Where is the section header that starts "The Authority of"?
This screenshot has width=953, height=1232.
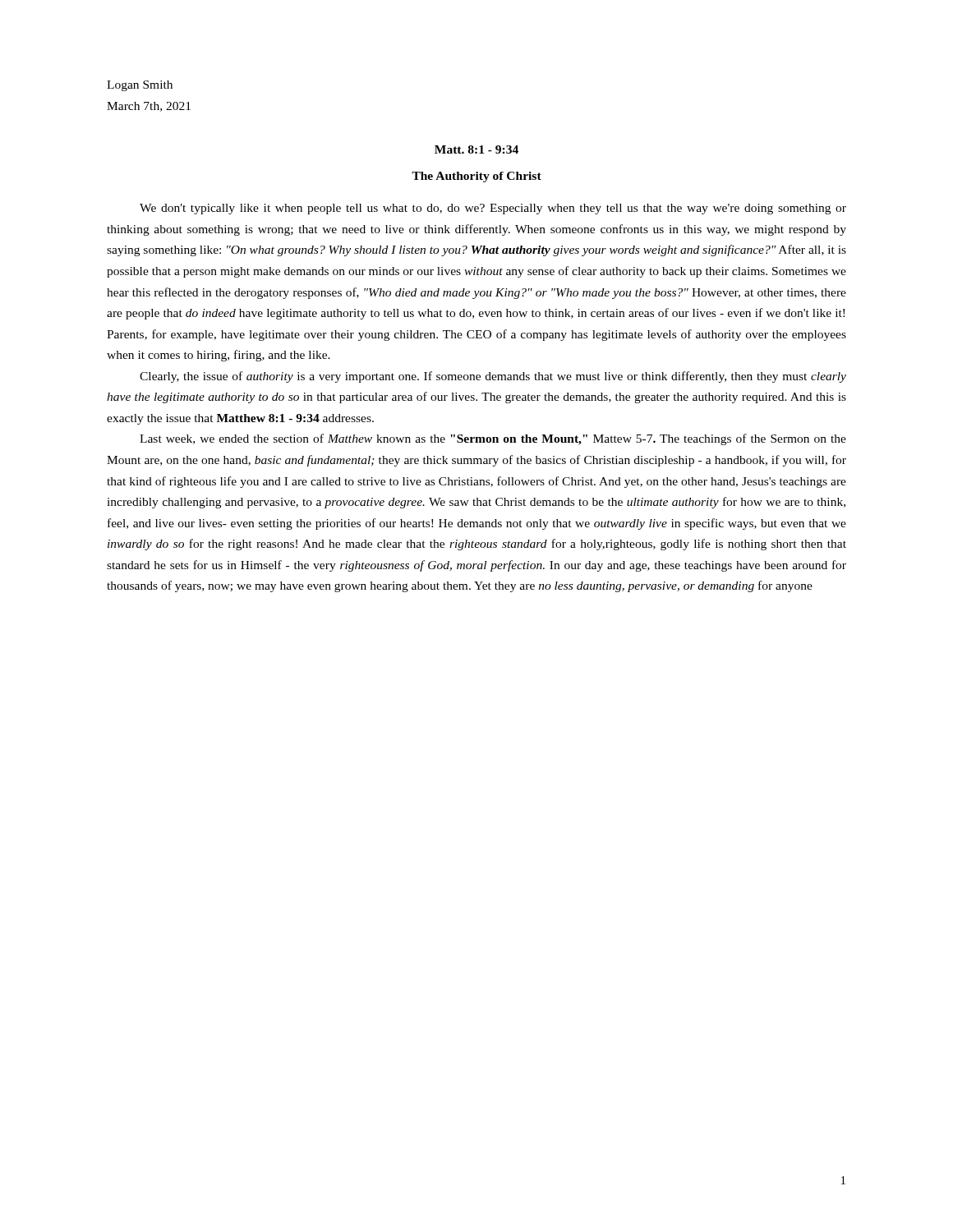click(476, 175)
